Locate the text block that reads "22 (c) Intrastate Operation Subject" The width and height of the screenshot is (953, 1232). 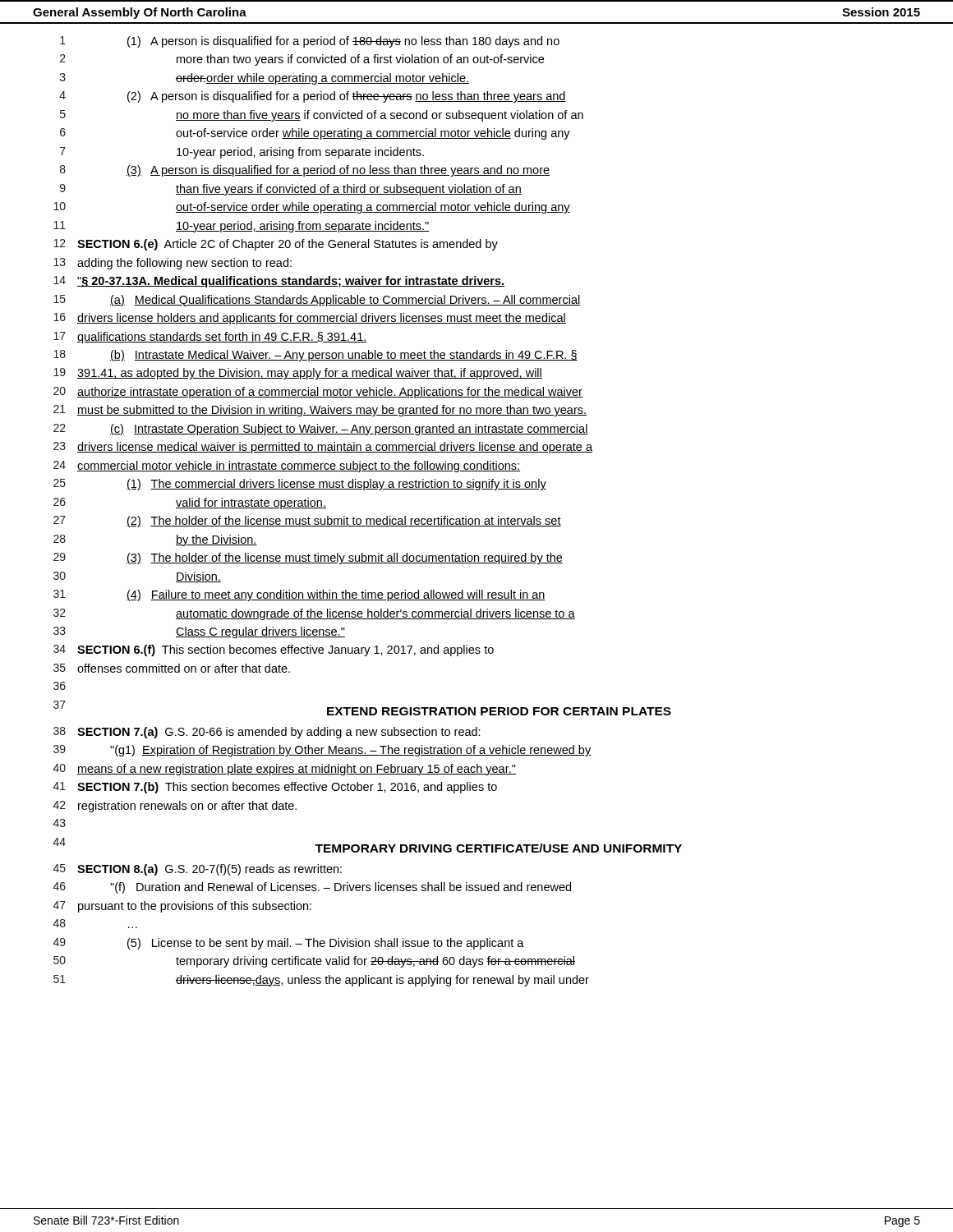click(476, 447)
